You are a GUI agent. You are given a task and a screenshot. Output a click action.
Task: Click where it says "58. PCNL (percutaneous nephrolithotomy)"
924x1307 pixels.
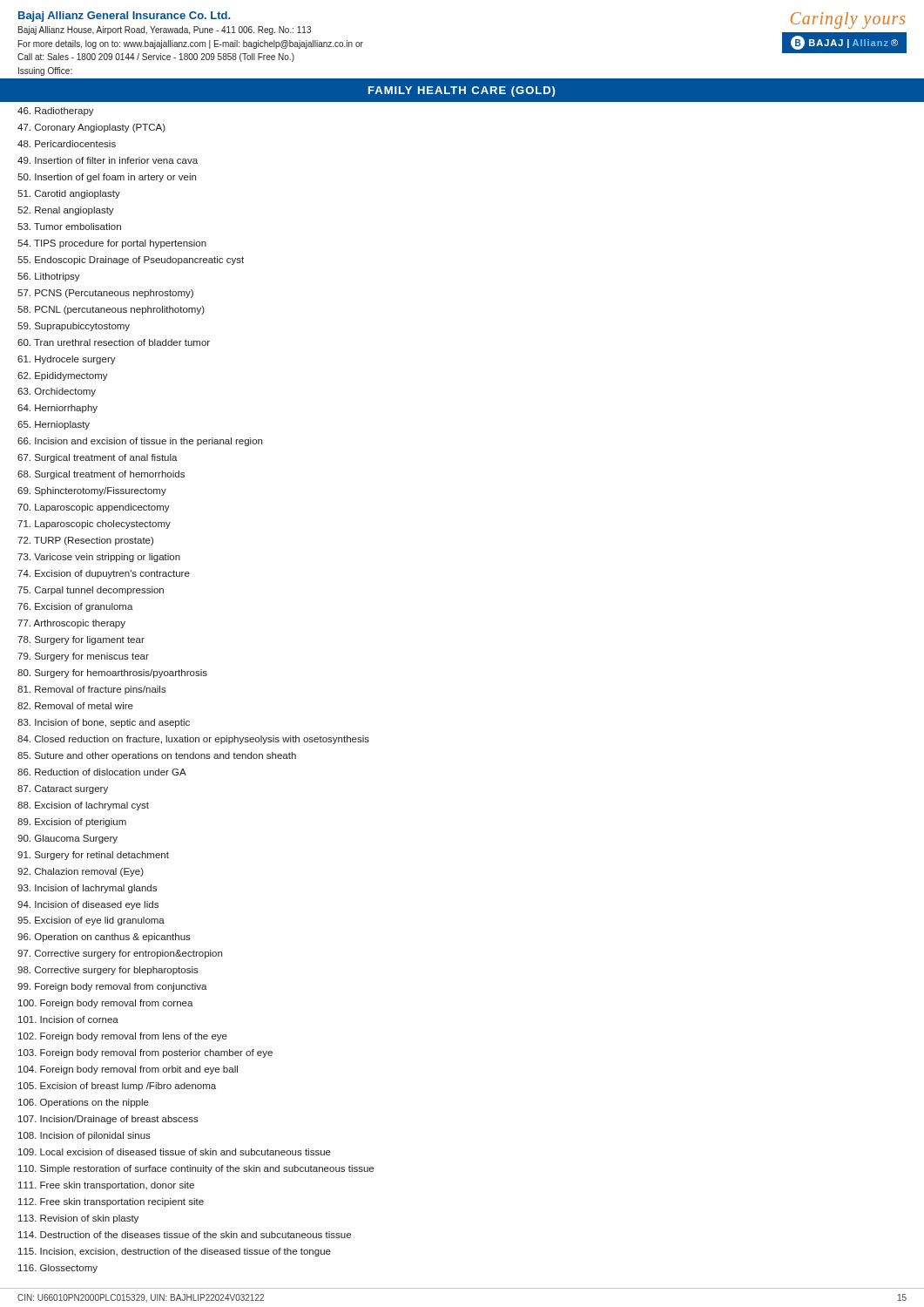(x=111, y=309)
